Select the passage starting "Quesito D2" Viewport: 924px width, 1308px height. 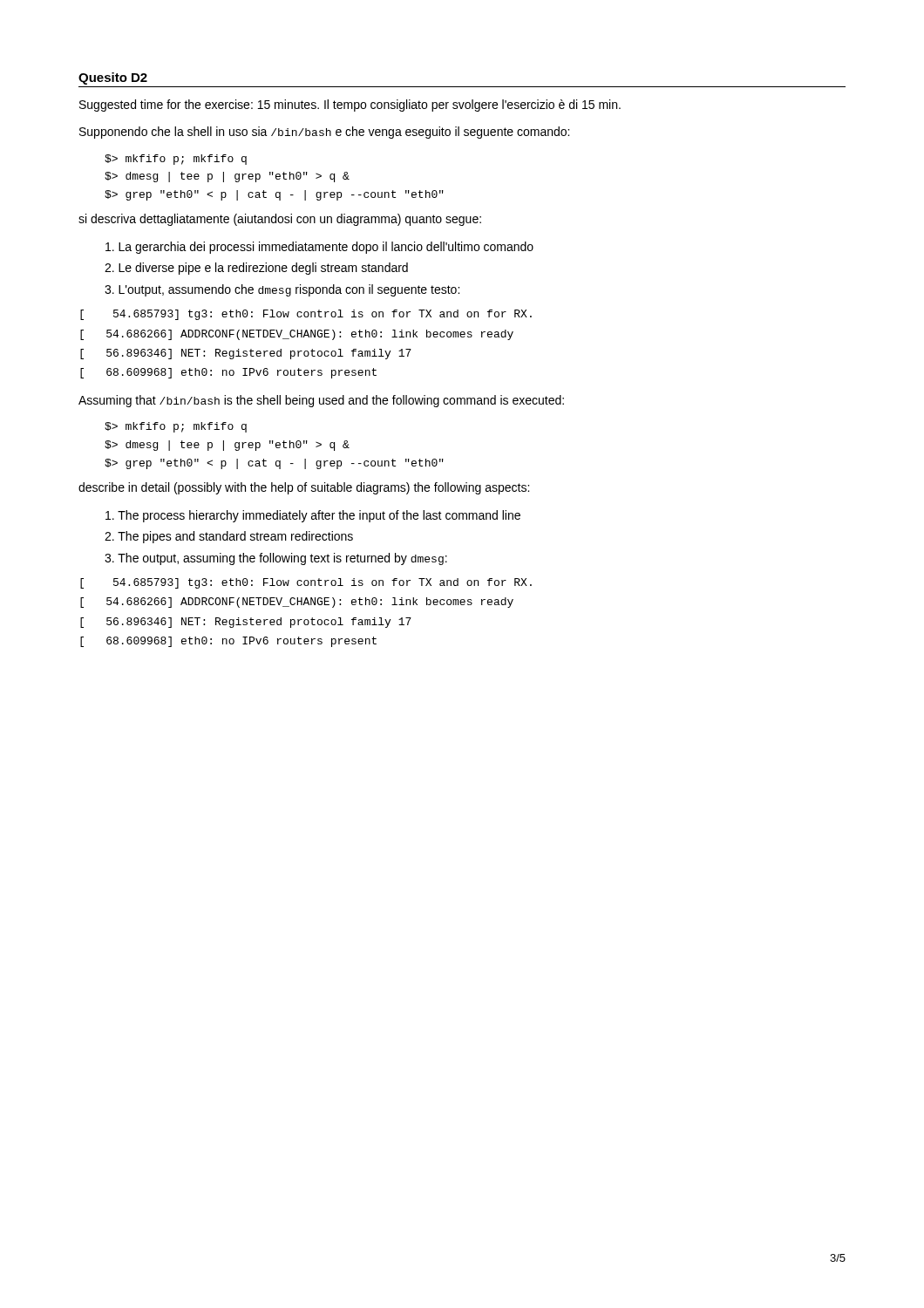462,78
